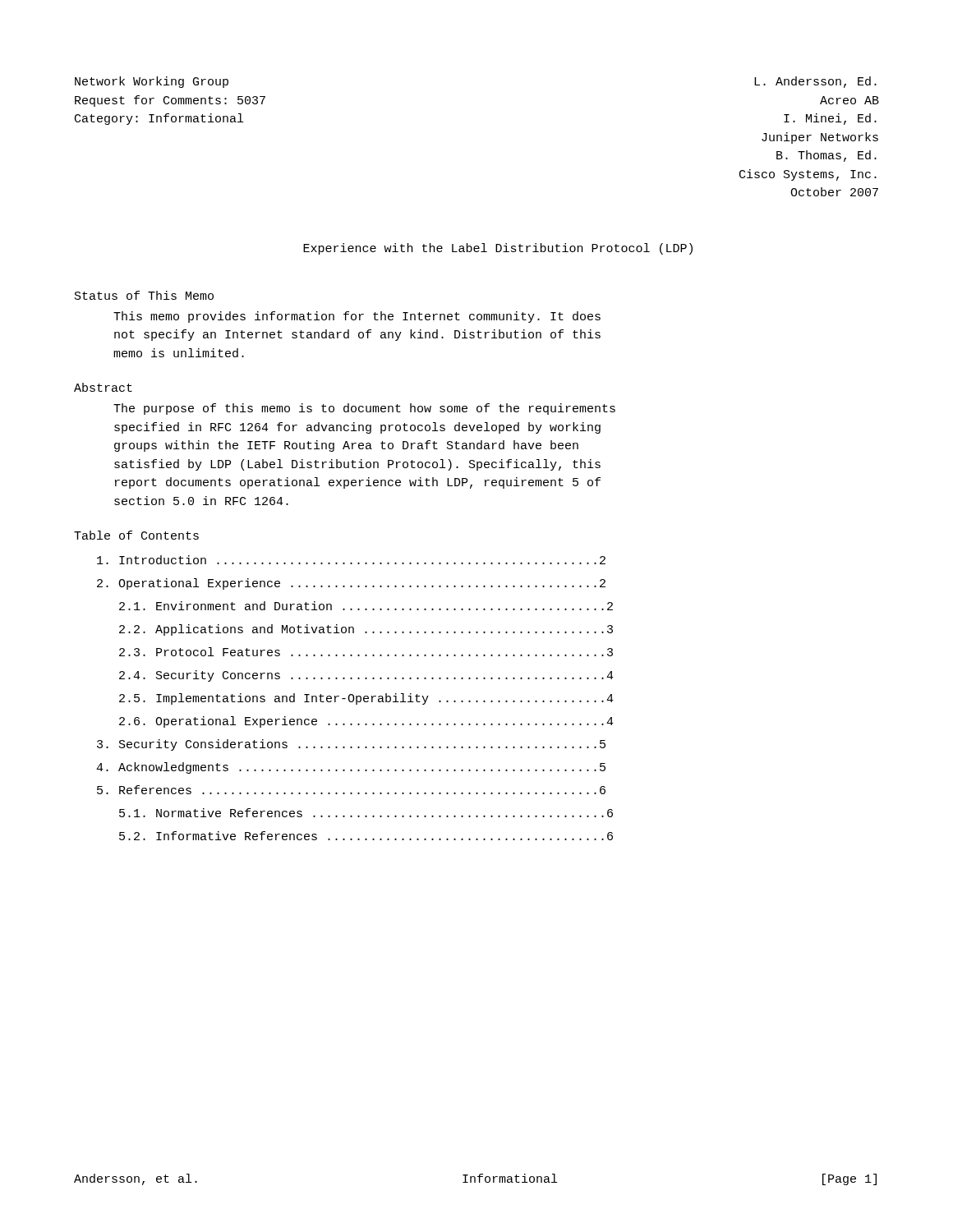Locate the passage starting "2.3. Protocol Features"

point(344,653)
